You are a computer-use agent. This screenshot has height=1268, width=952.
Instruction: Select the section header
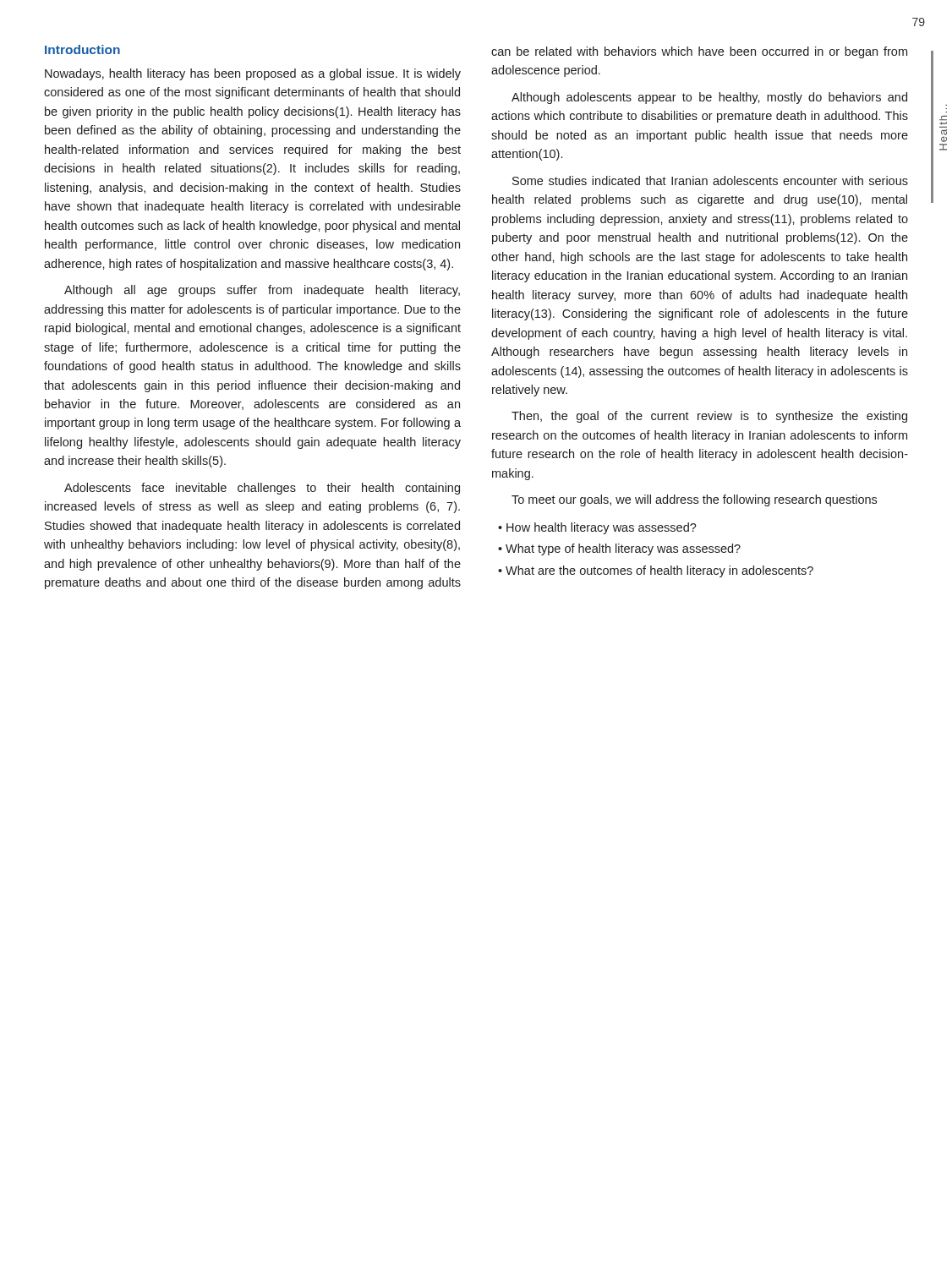point(82,49)
